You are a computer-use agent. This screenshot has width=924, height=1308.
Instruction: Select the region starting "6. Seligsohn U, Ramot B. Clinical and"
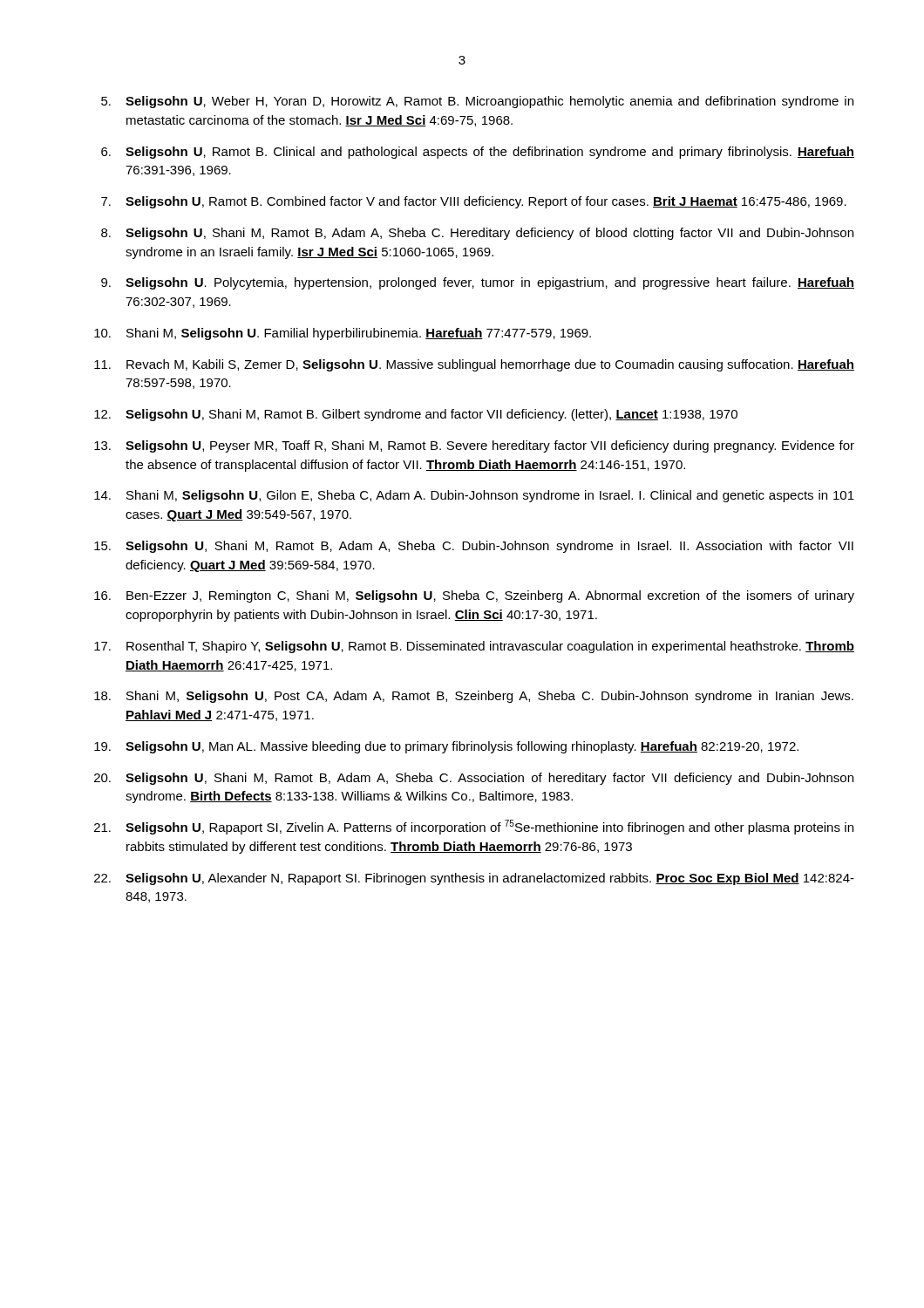tap(462, 161)
